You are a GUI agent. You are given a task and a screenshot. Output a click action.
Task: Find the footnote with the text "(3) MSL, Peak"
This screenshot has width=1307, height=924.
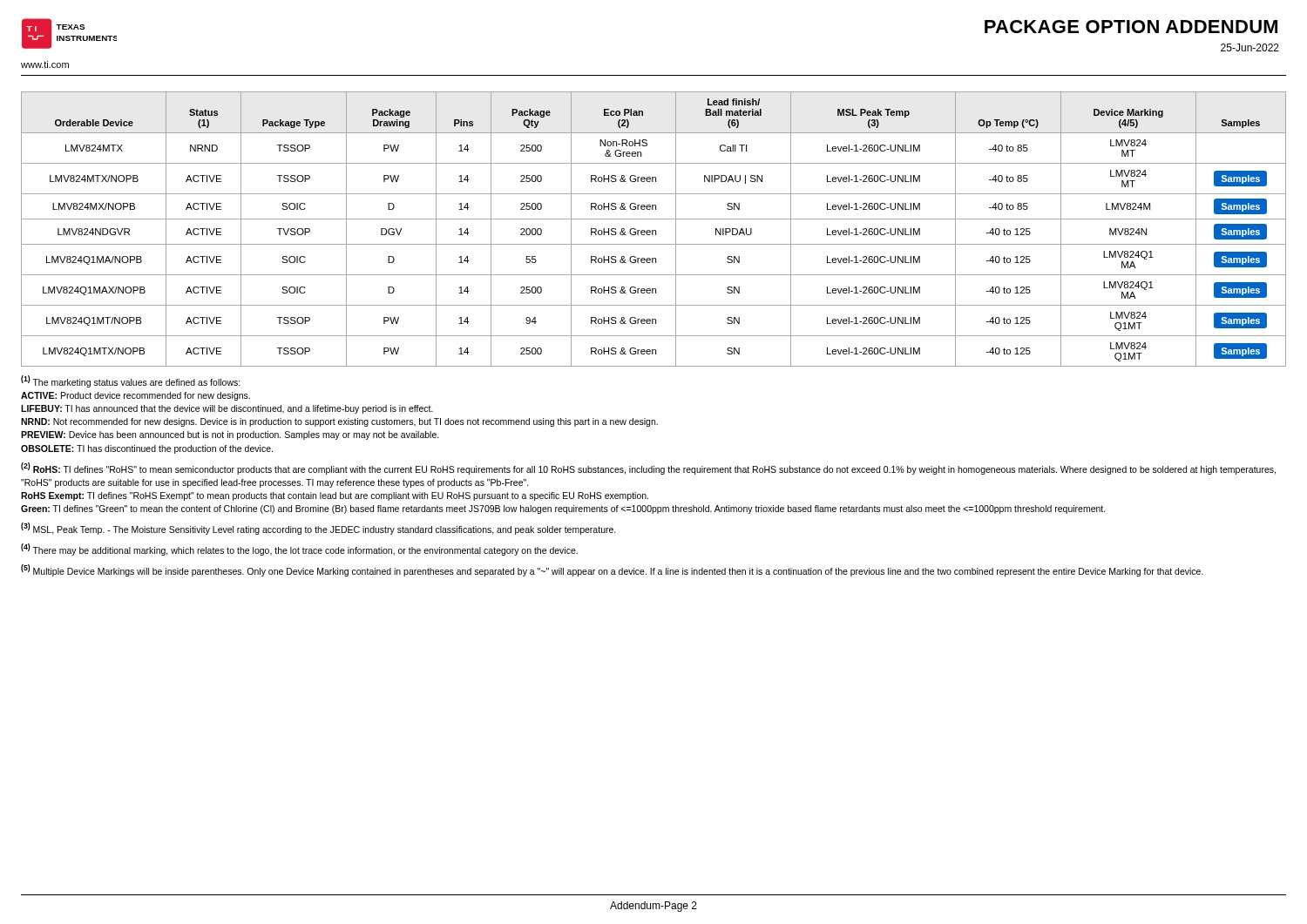tap(319, 528)
